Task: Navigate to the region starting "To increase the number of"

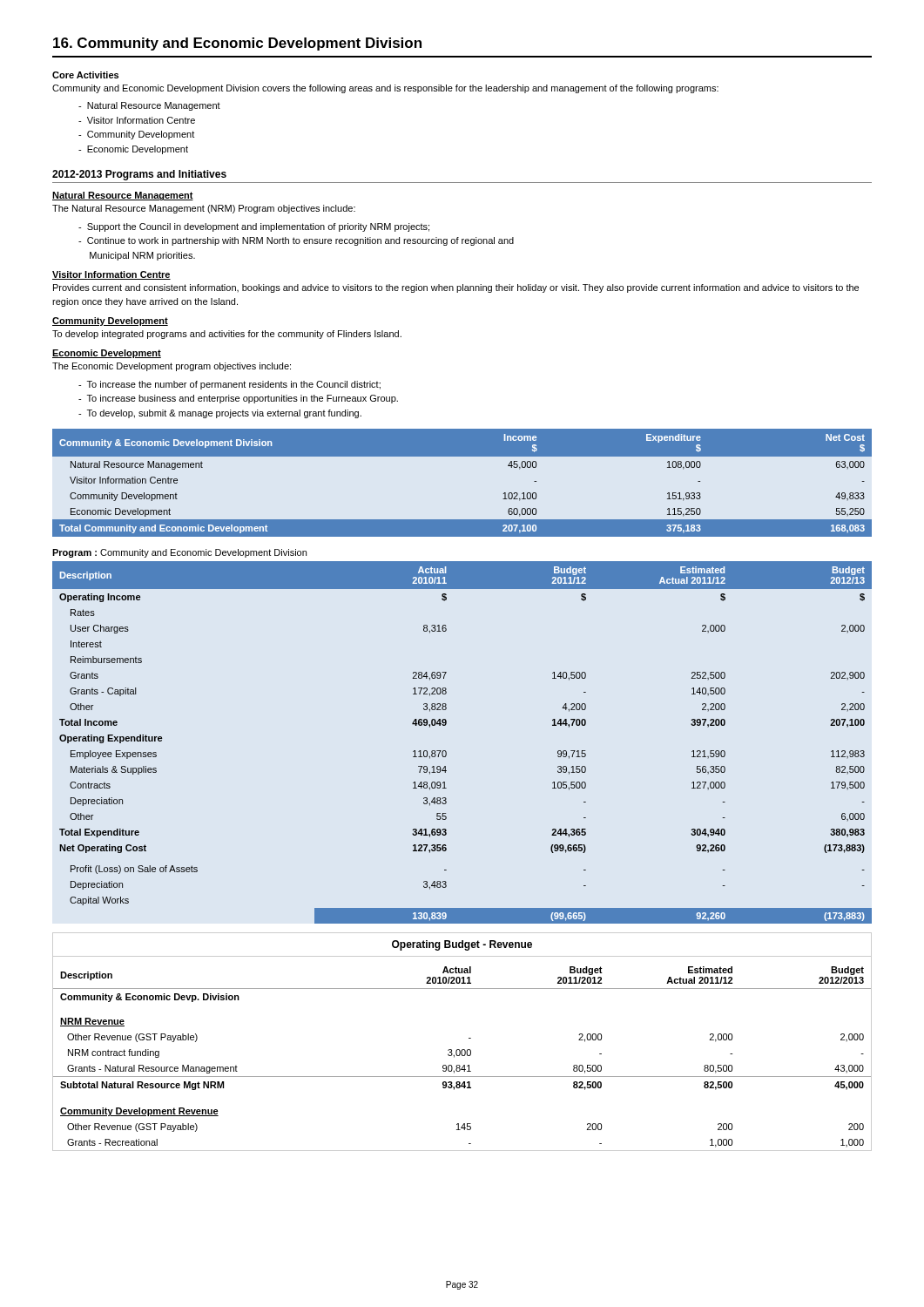Action: (x=229, y=385)
